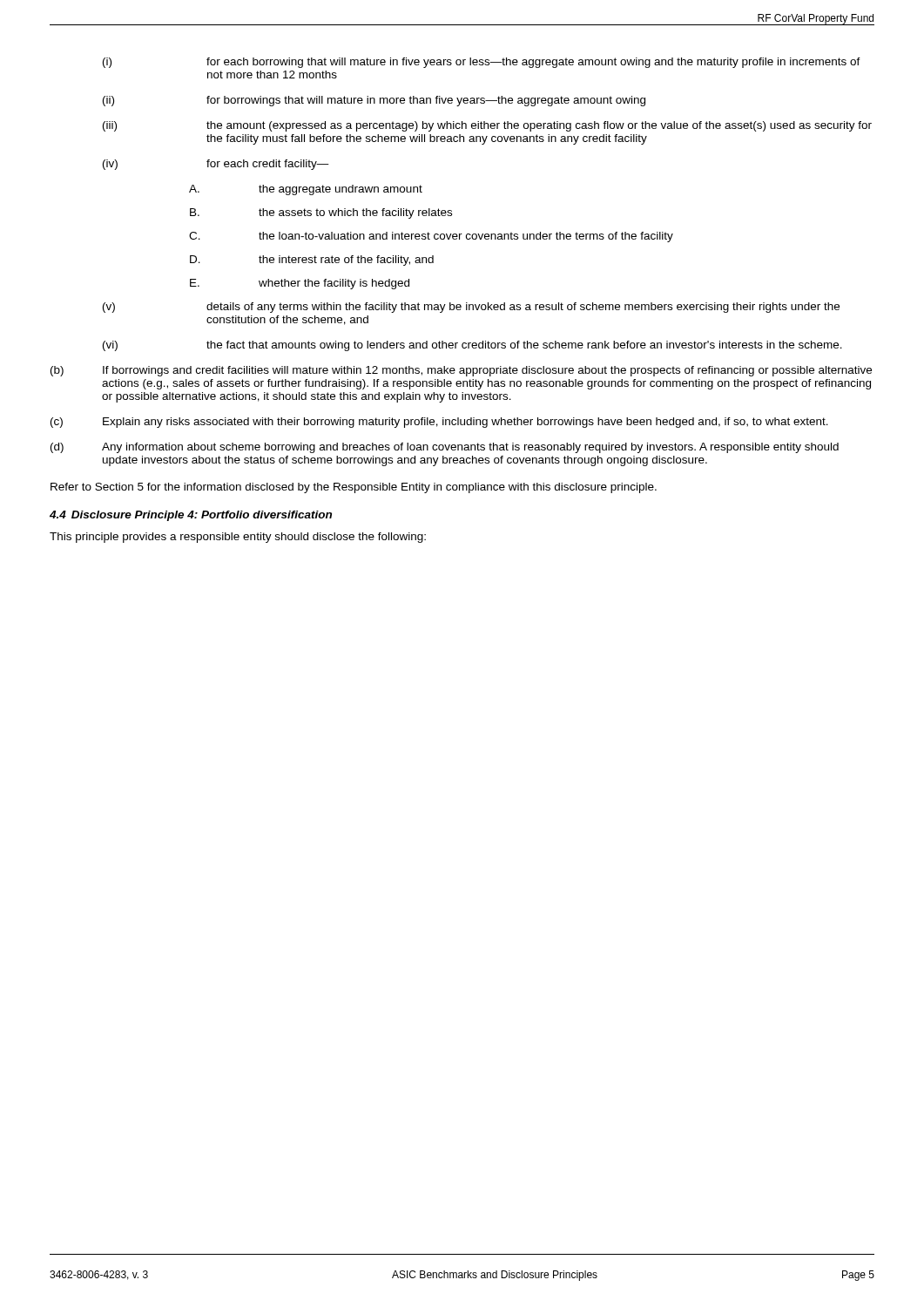The width and height of the screenshot is (924, 1307).
Task: Click the passage that begins "(ii) for borrowings"
Action: [x=462, y=100]
